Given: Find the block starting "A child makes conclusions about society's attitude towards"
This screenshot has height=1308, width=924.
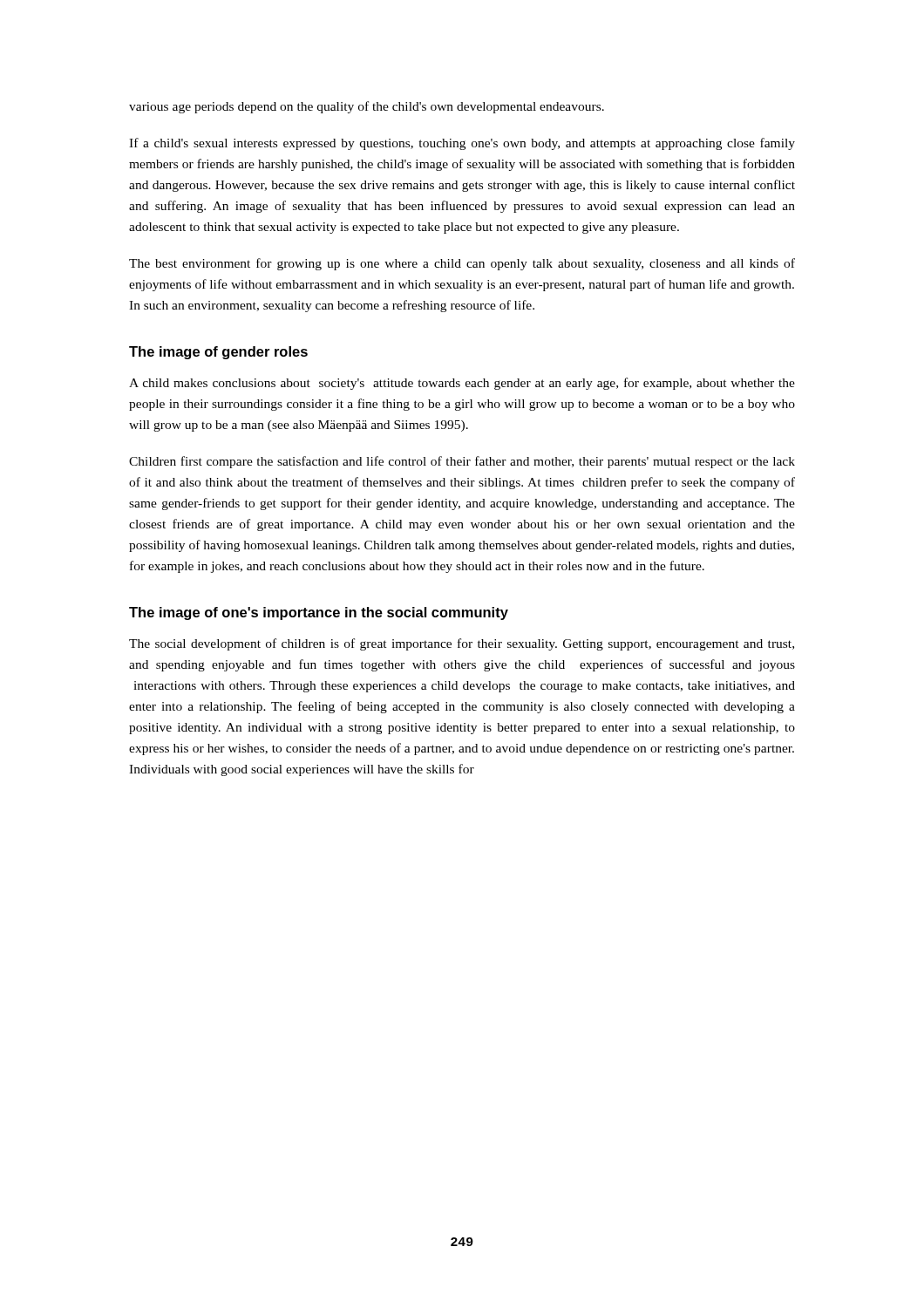Looking at the screenshot, I should tap(462, 403).
